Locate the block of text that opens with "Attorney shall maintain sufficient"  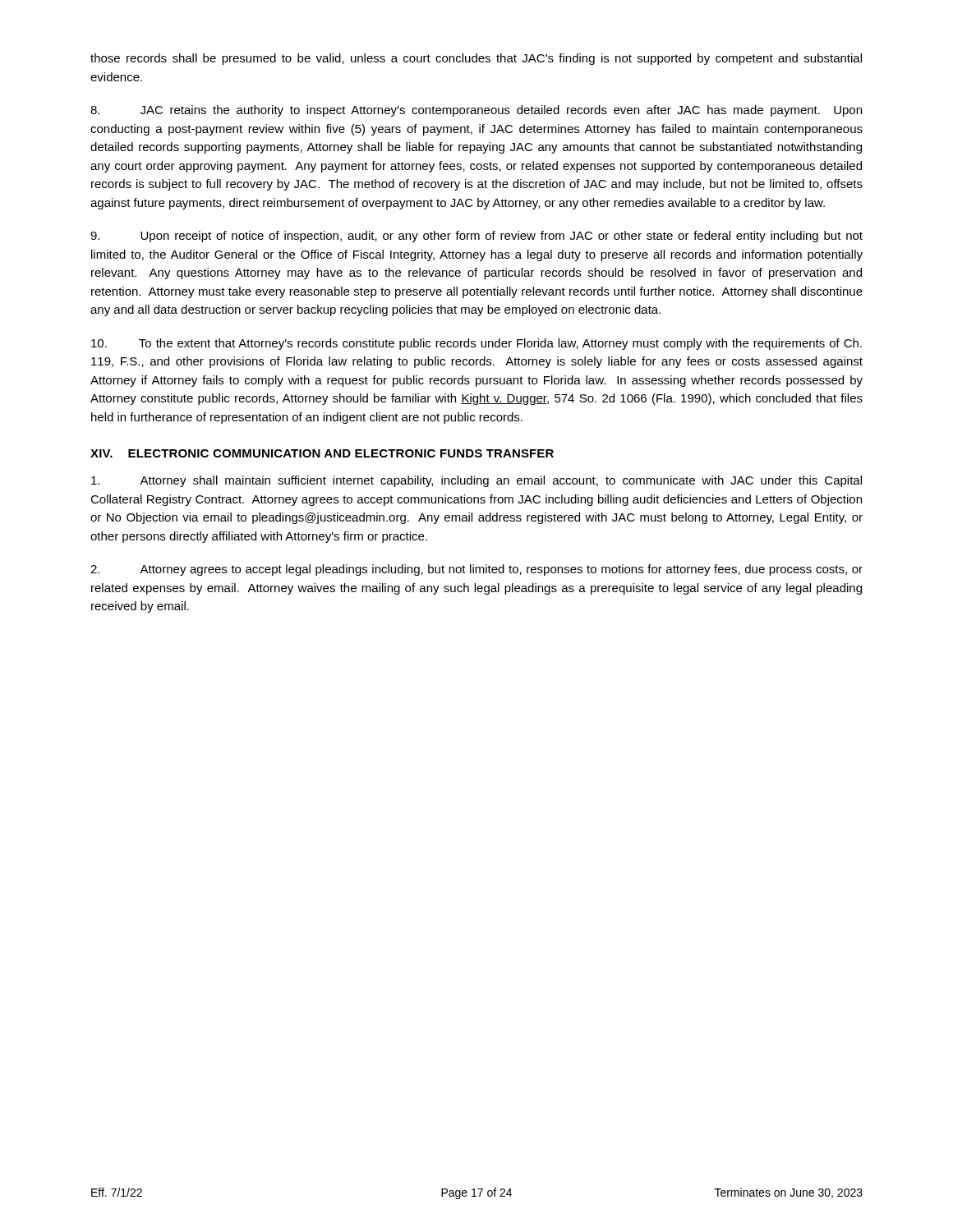(x=476, y=508)
